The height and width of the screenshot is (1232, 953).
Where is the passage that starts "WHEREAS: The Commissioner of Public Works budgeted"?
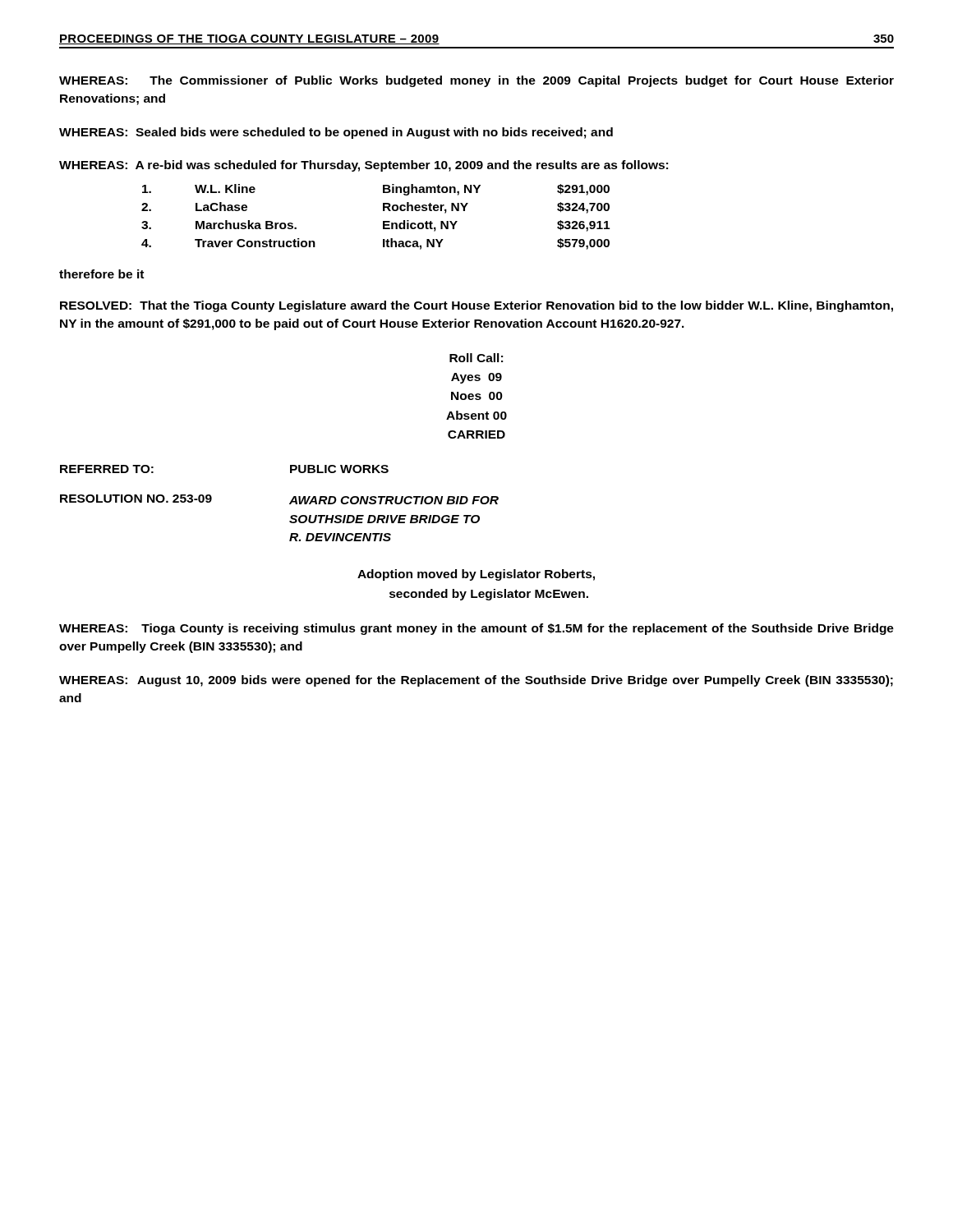point(476,89)
